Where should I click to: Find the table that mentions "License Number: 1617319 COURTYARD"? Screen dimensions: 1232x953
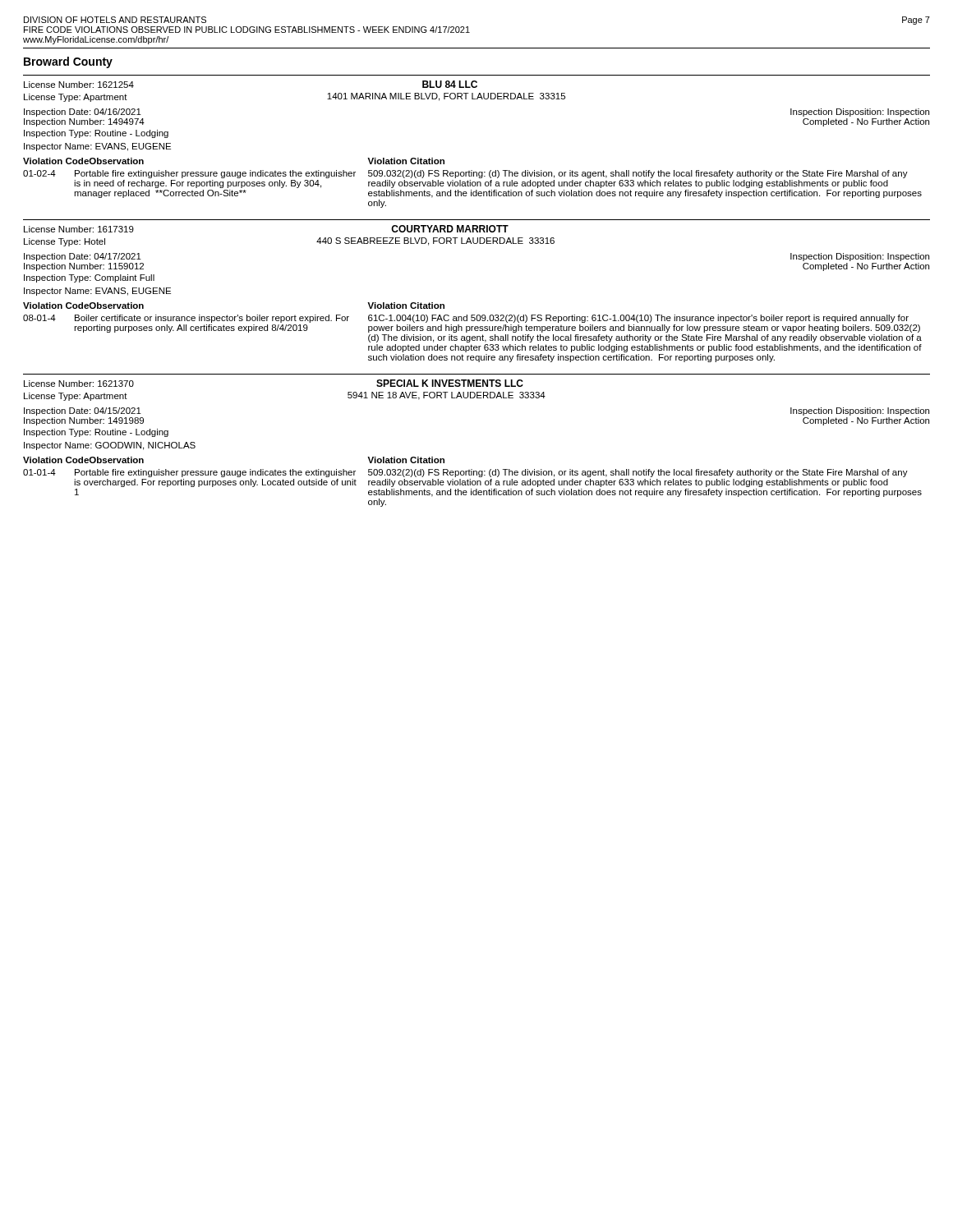tap(476, 291)
